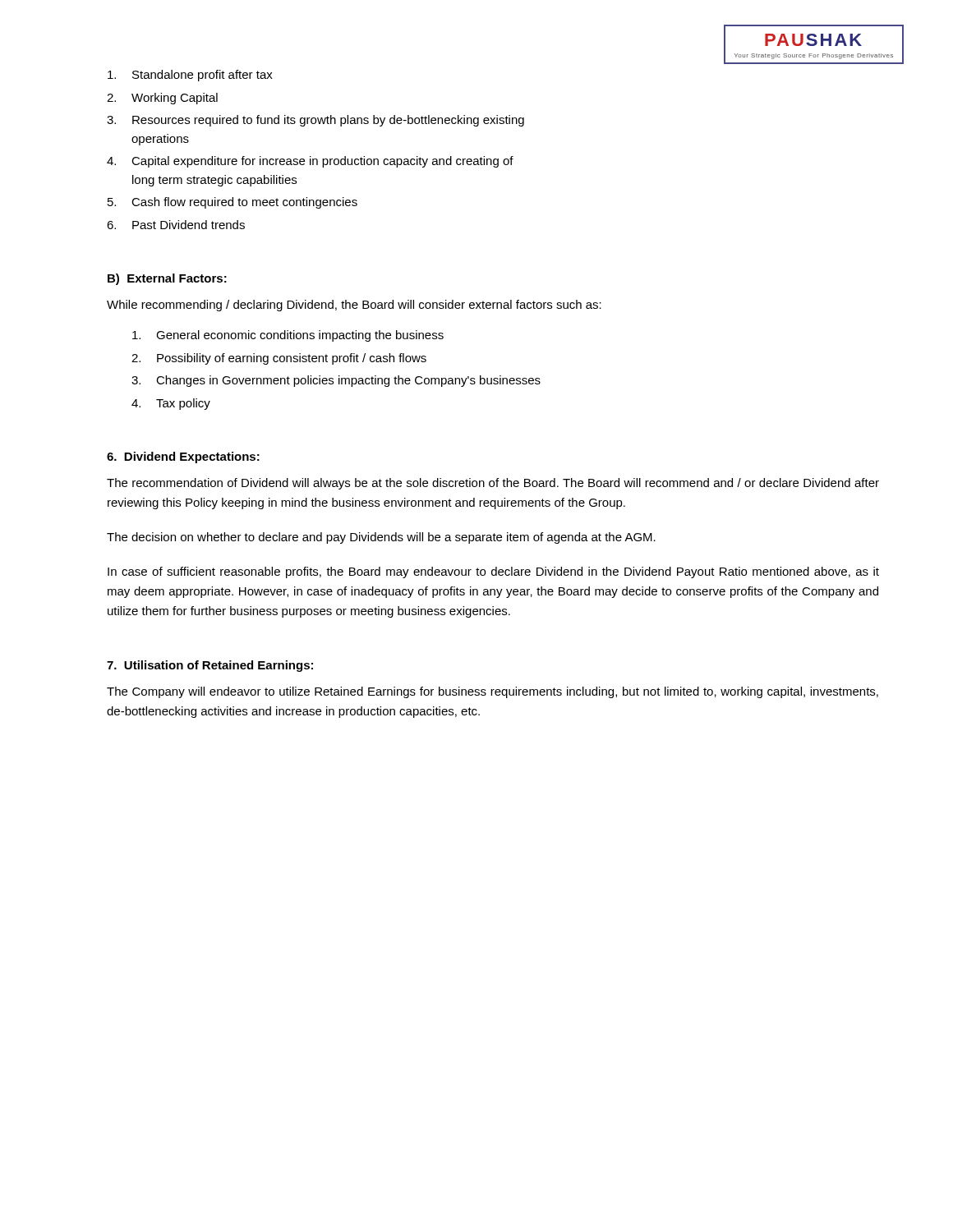Click on the region starting "2. Working Capital"
Viewport: 953px width, 1232px height.
(162, 99)
